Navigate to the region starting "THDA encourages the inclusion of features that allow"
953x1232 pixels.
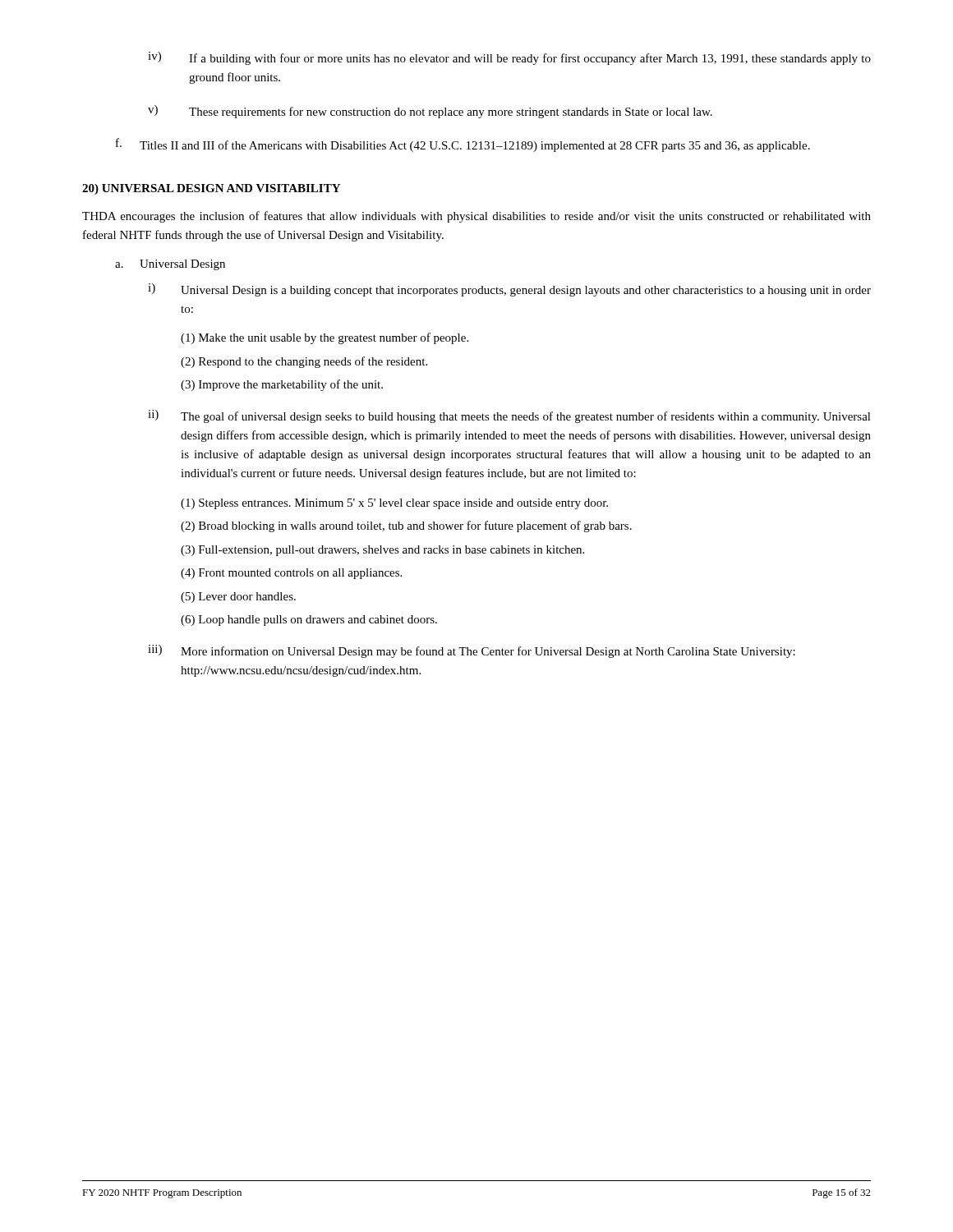pos(476,226)
